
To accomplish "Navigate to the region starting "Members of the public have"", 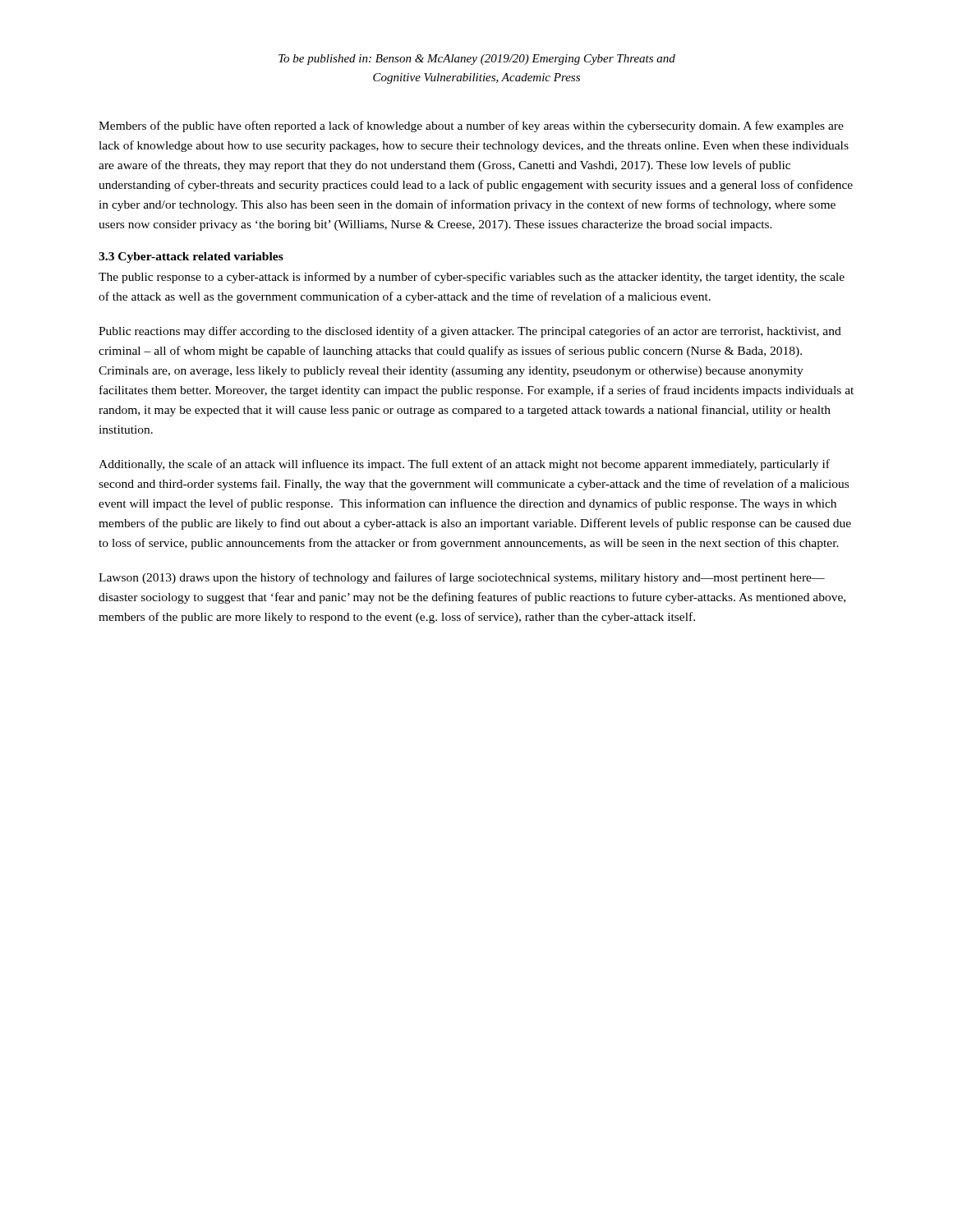I will [476, 175].
